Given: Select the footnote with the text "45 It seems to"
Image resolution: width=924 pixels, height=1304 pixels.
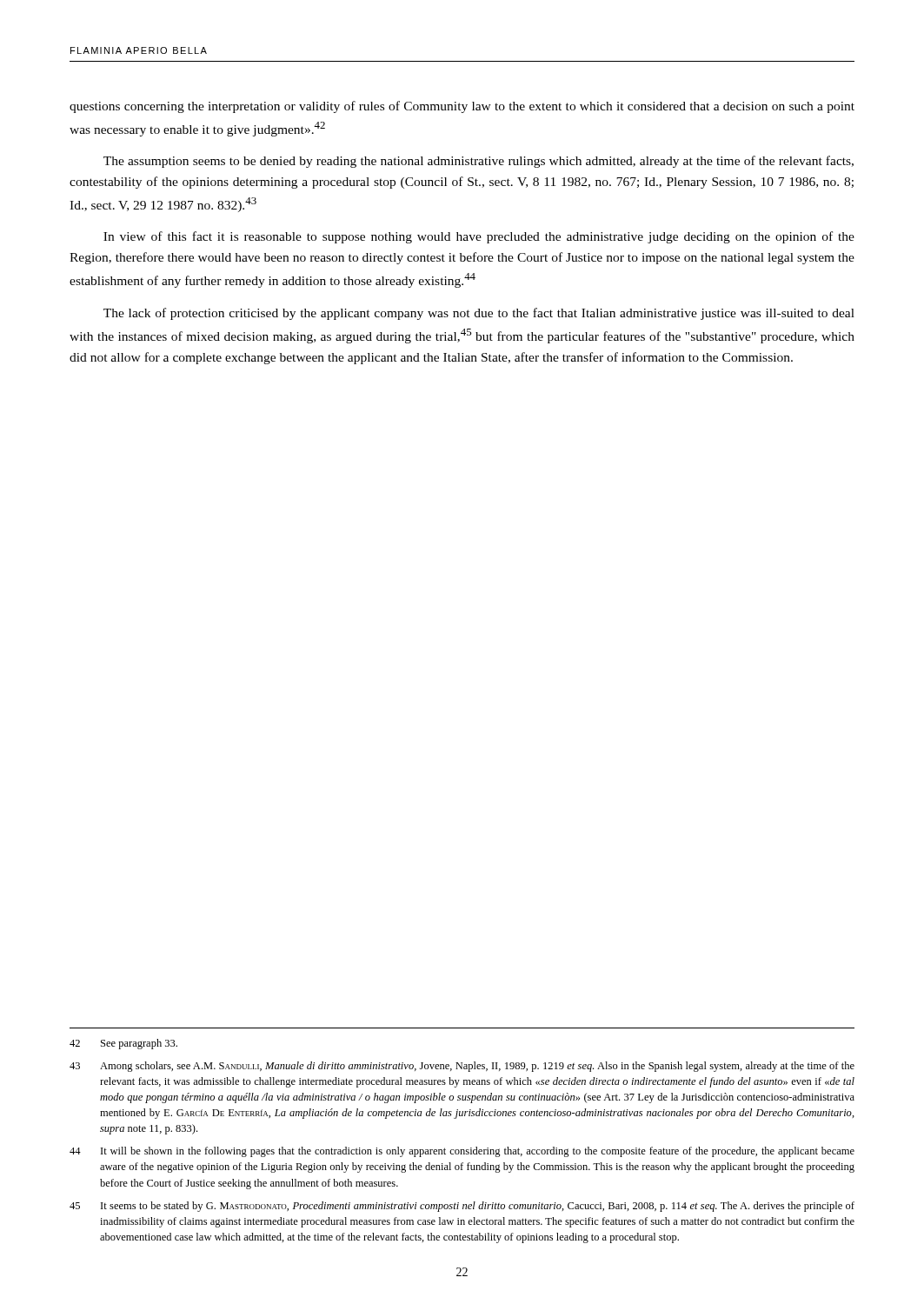Looking at the screenshot, I should (462, 1221).
